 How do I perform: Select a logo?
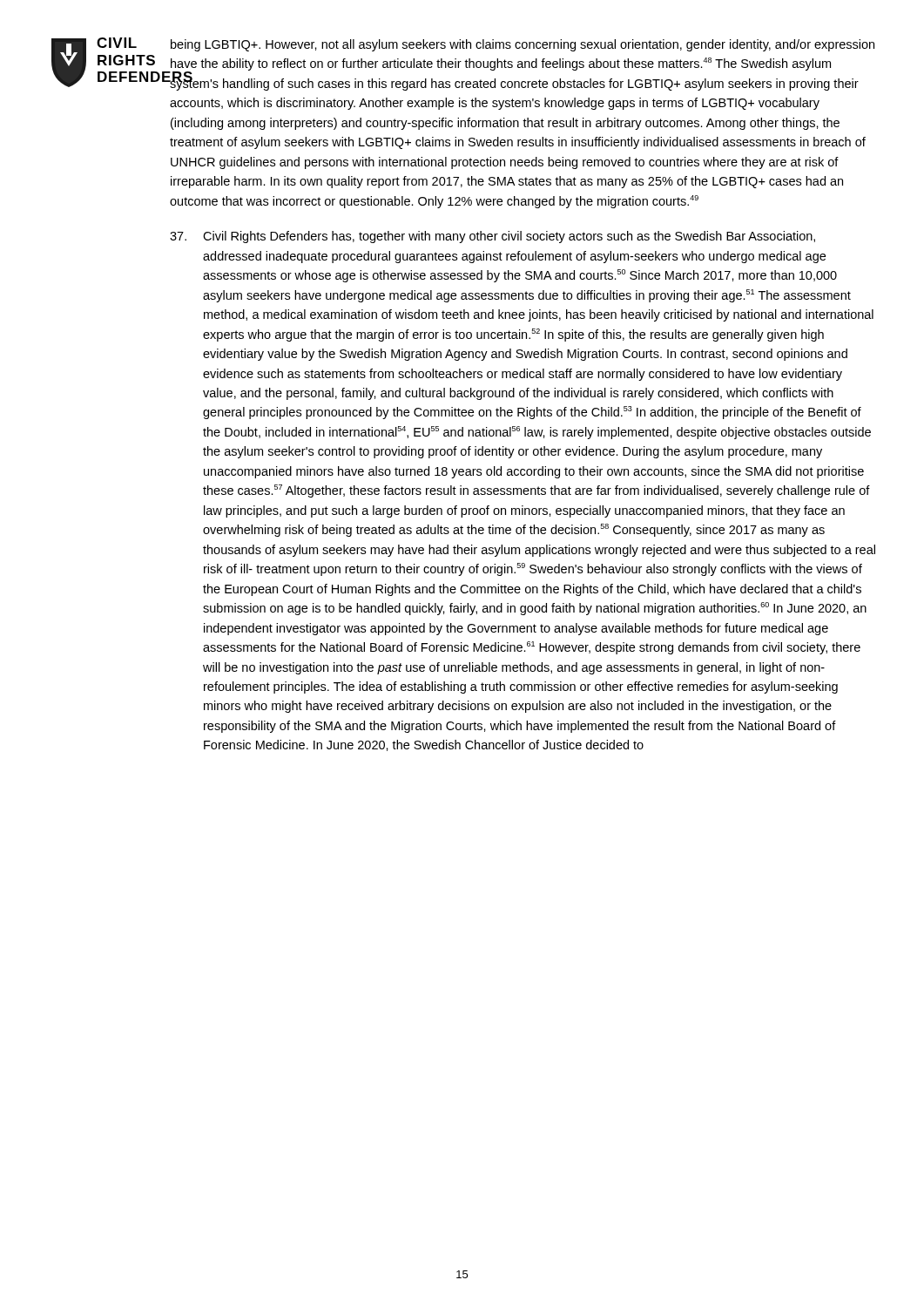[x=121, y=62]
